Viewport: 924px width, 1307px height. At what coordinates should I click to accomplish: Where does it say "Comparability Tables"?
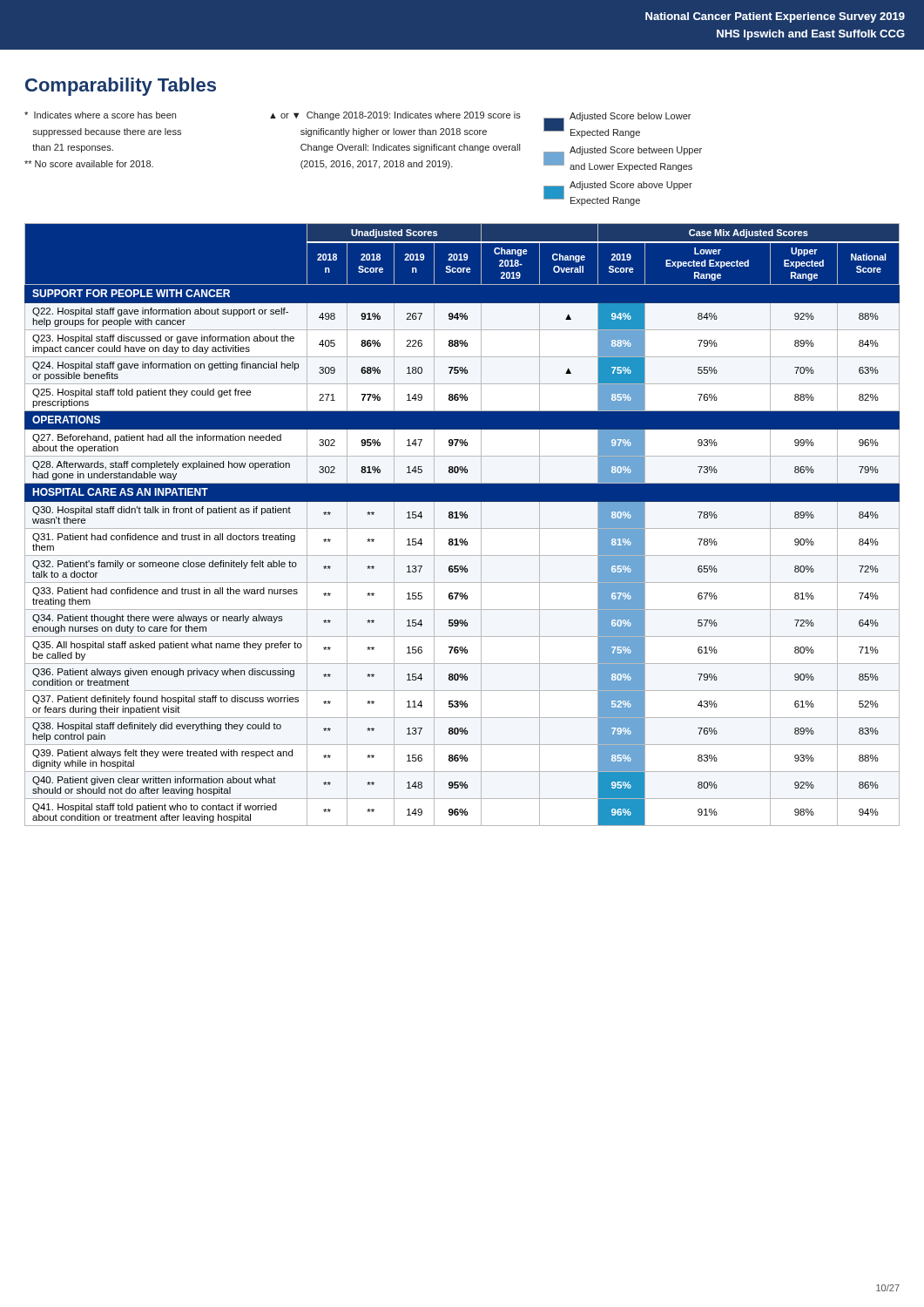coord(121,85)
